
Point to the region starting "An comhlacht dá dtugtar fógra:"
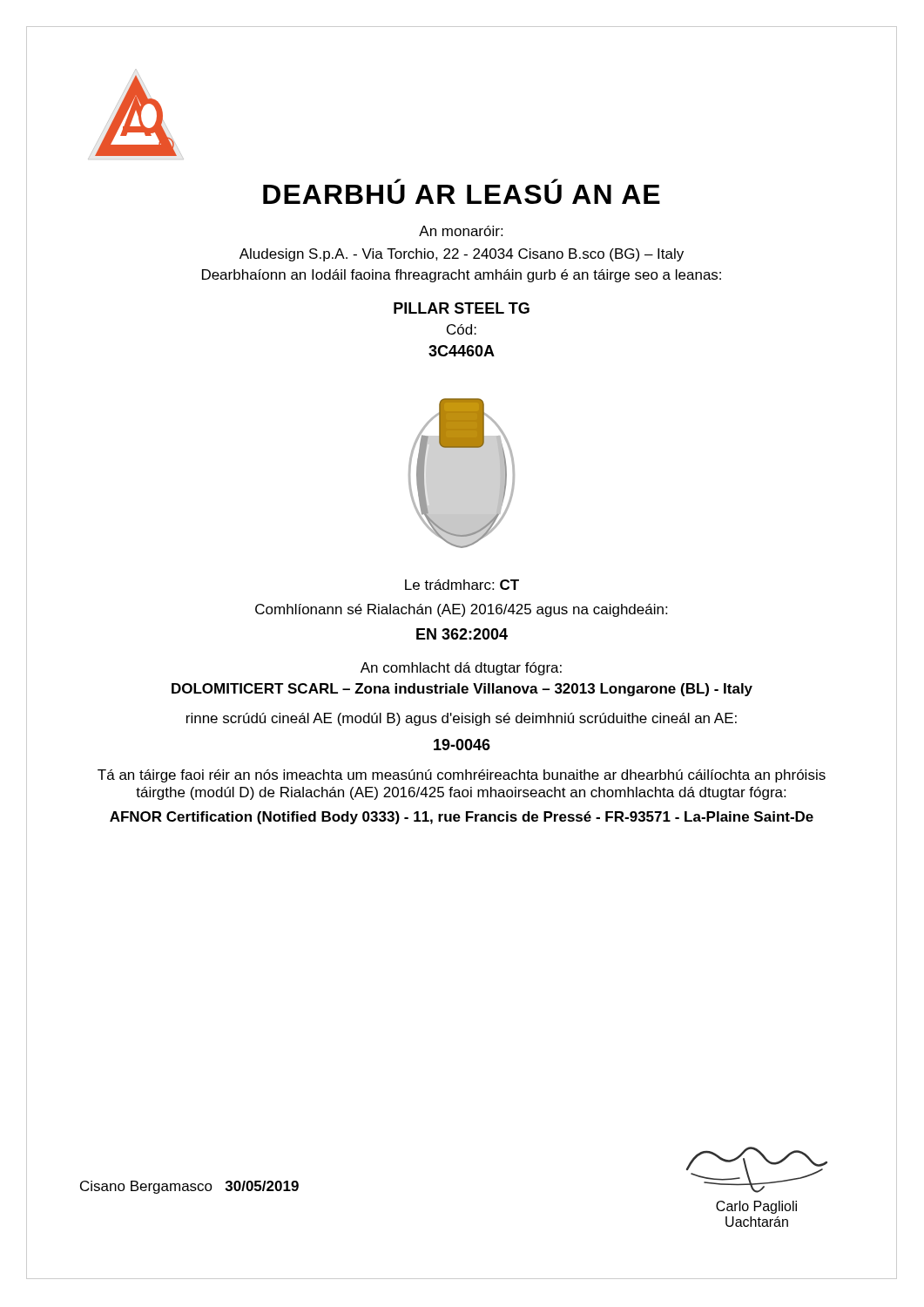click(462, 668)
